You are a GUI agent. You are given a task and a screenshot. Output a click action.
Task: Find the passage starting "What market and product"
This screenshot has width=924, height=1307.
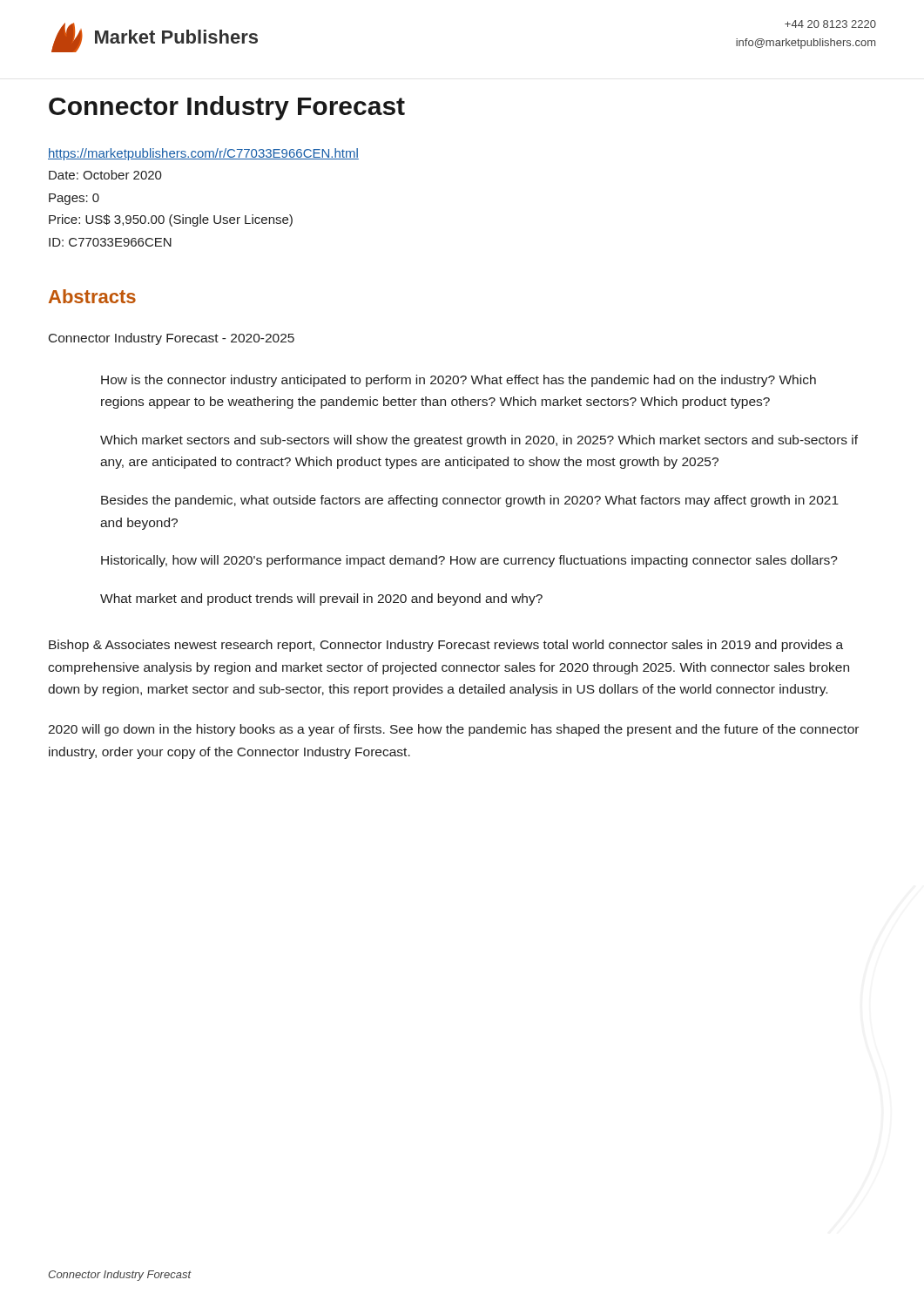click(x=322, y=598)
